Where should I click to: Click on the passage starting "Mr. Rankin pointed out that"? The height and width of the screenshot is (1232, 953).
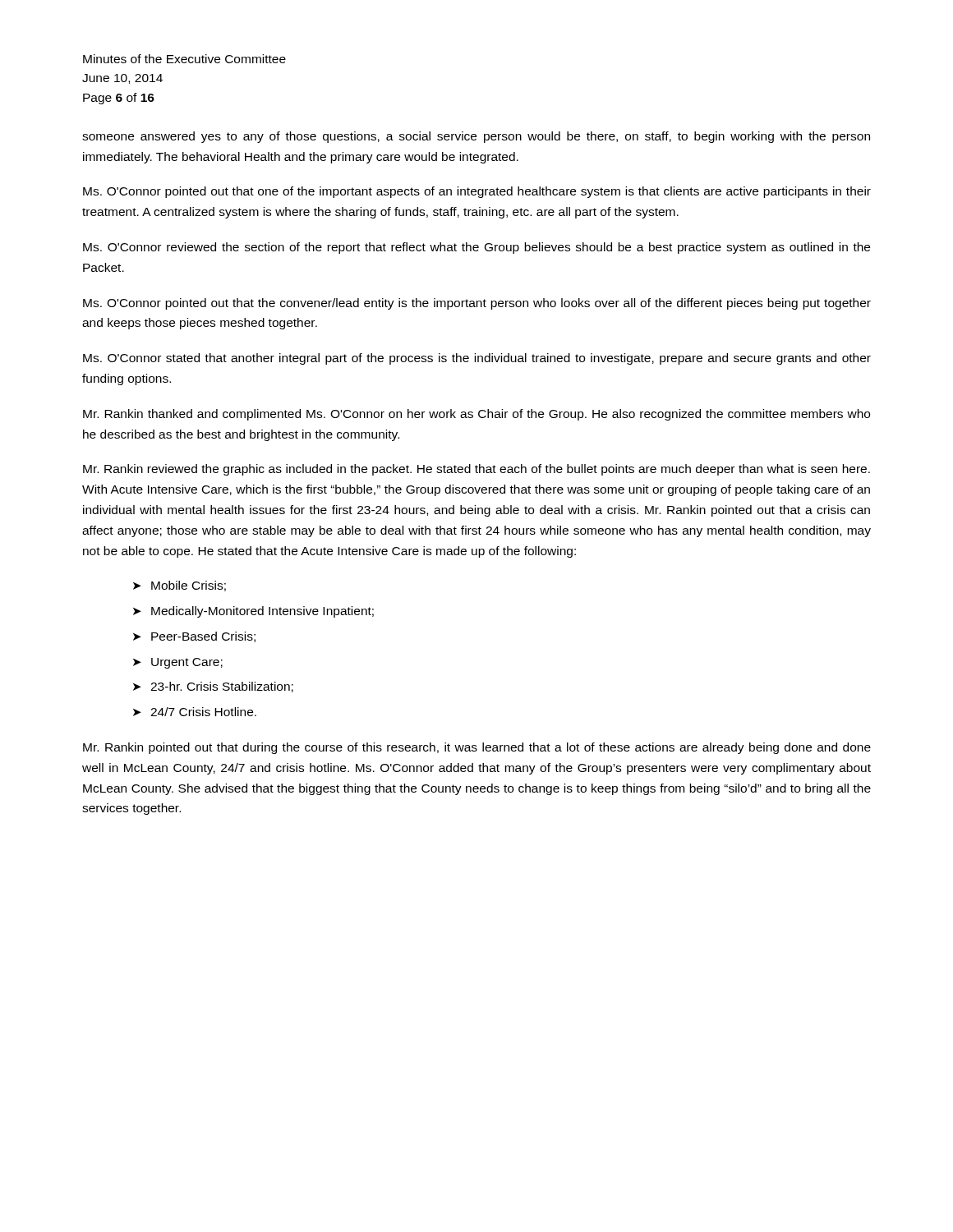click(x=476, y=778)
